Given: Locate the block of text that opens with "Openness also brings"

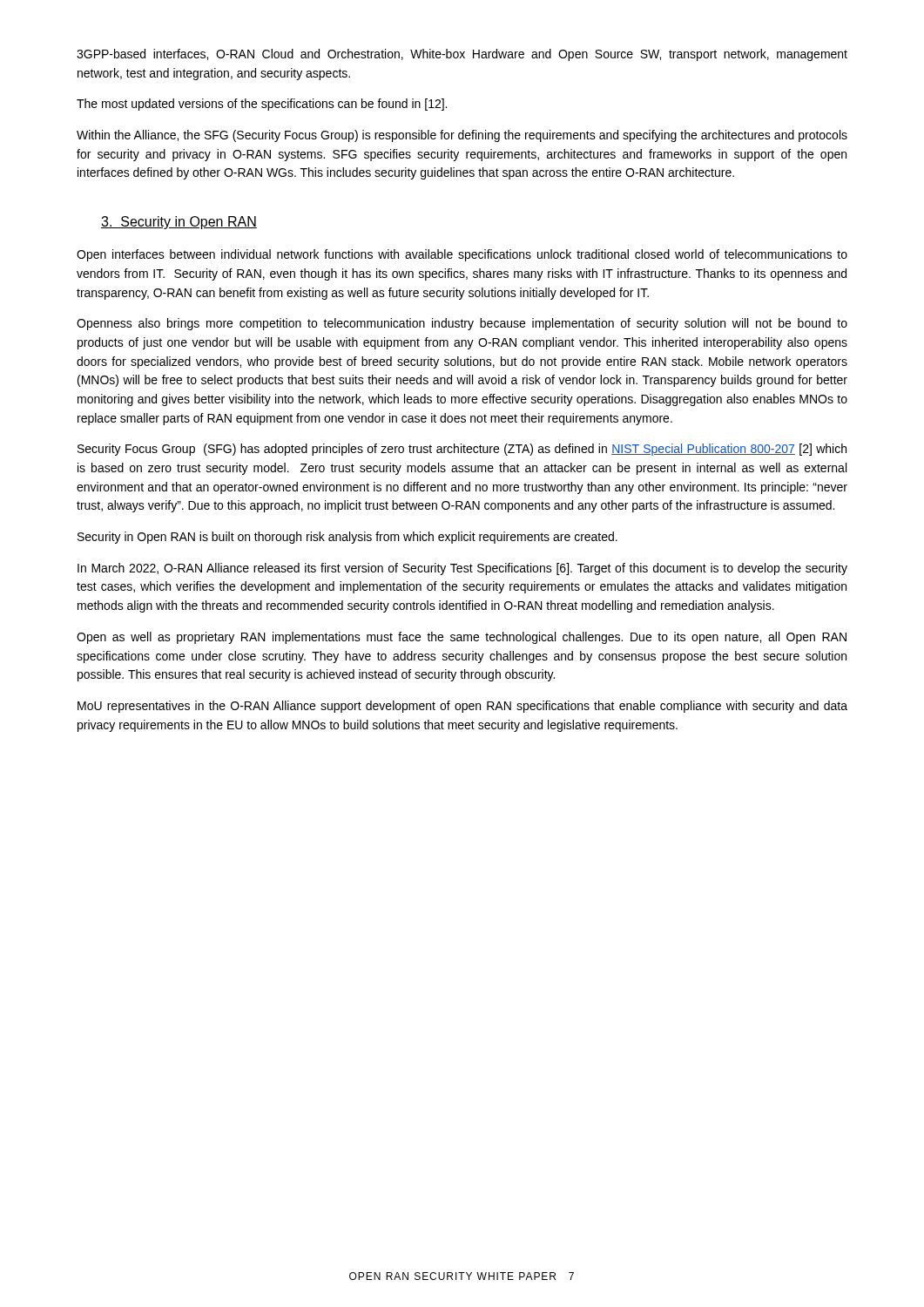Looking at the screenshot, I should [462, 371].
